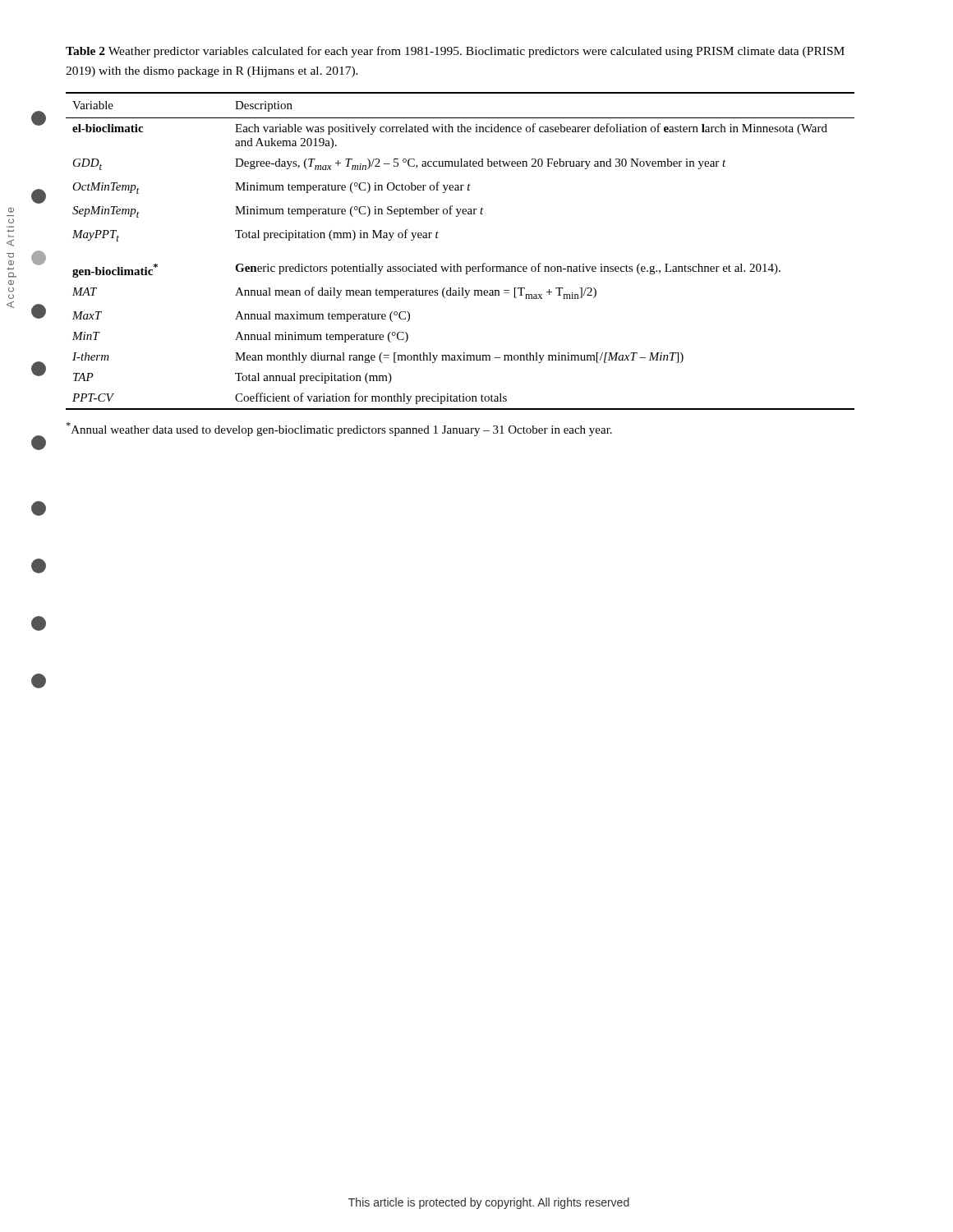Point to the block starting "Annual weather data"
Image resolution: width=953 pixels, height=1232 pixels.
pyautogui.click(x=339, y=428)
